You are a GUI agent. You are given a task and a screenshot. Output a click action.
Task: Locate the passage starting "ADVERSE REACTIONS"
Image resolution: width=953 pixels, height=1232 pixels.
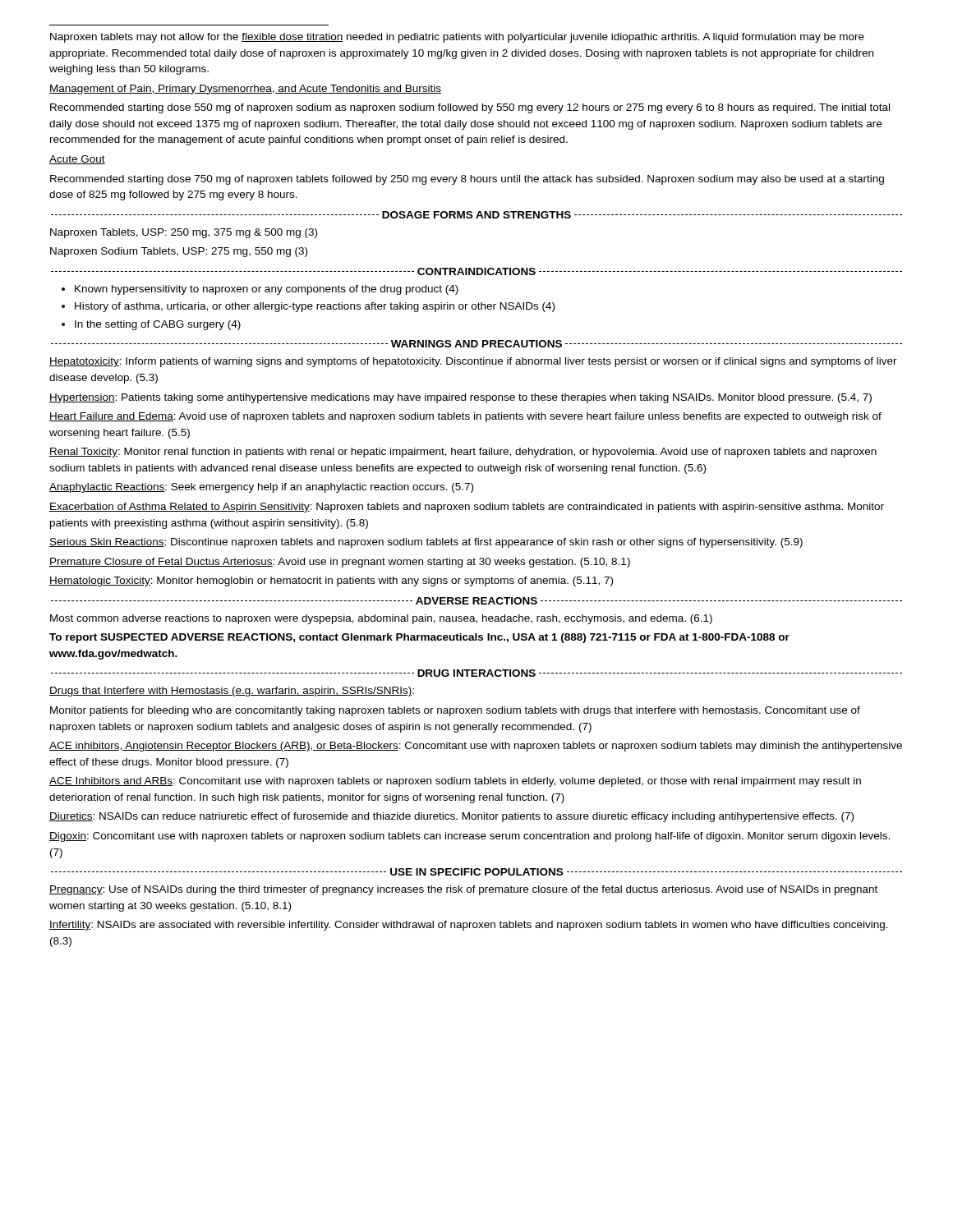(476, 601)
